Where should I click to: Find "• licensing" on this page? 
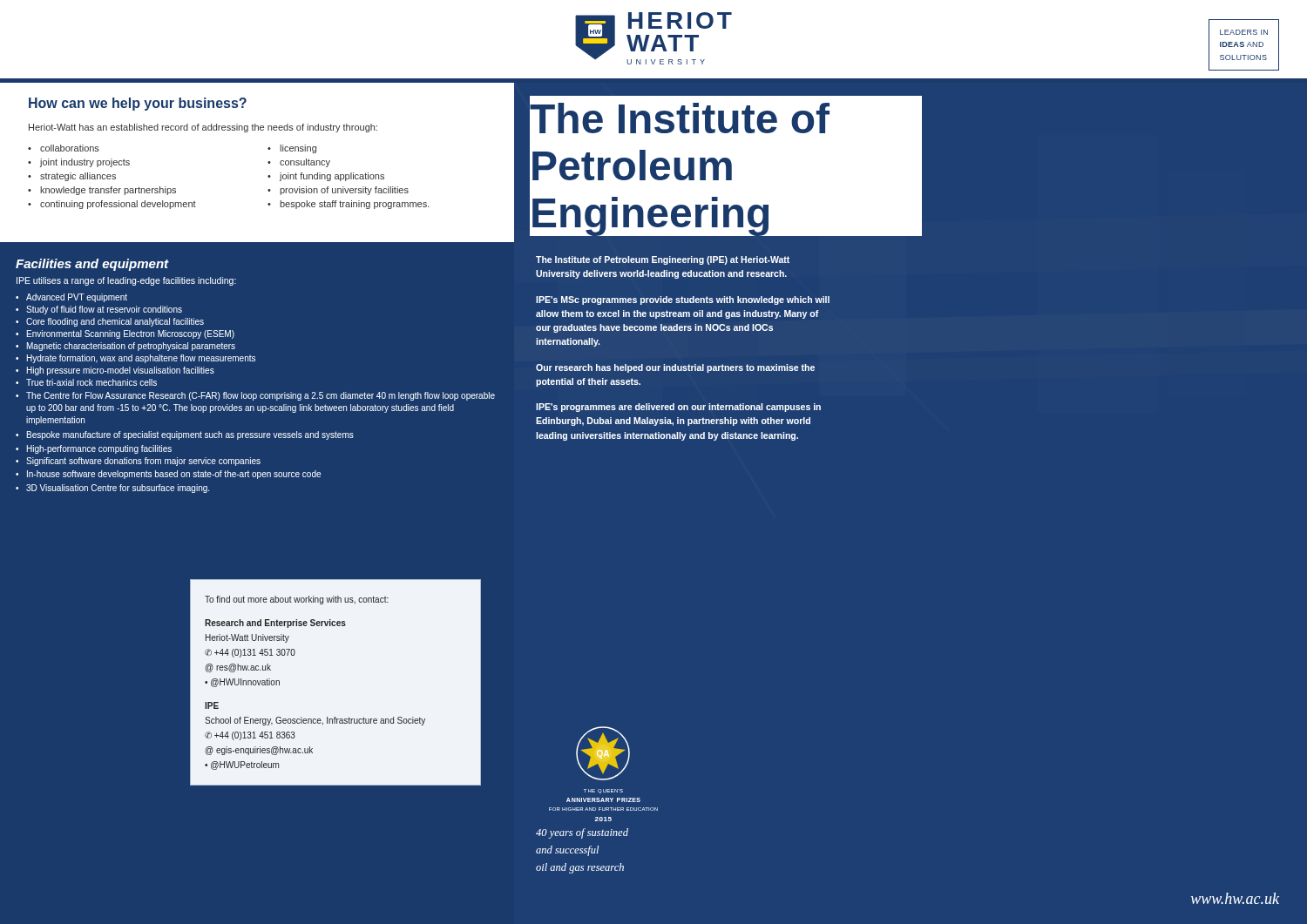[292, 148]
